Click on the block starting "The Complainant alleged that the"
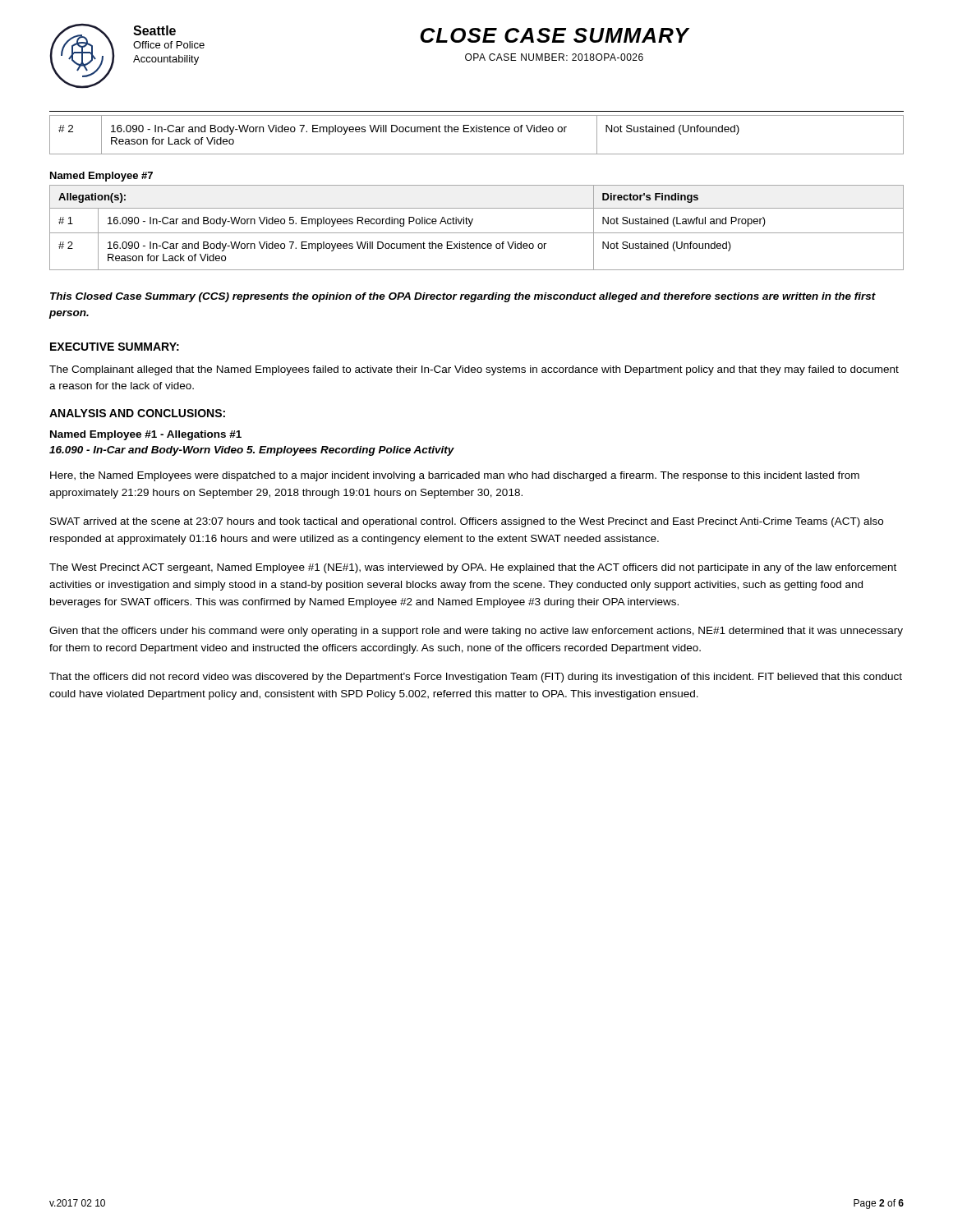The width and height of the screenshot is (953, 1232). point(474,377)
